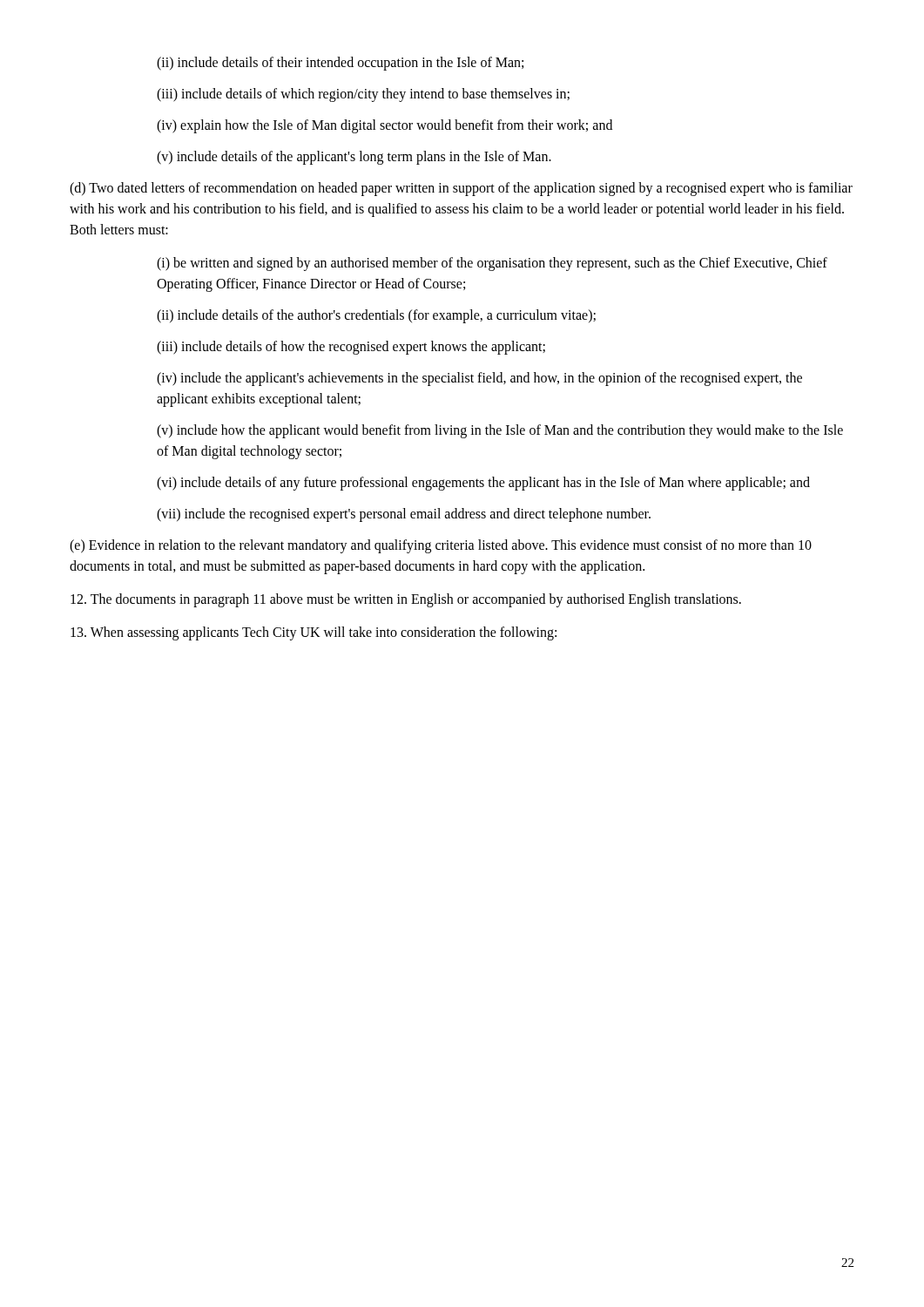Select the list item containing "(iii) include details of how the"
The image size is (924, 1307).
pos(351,346)
